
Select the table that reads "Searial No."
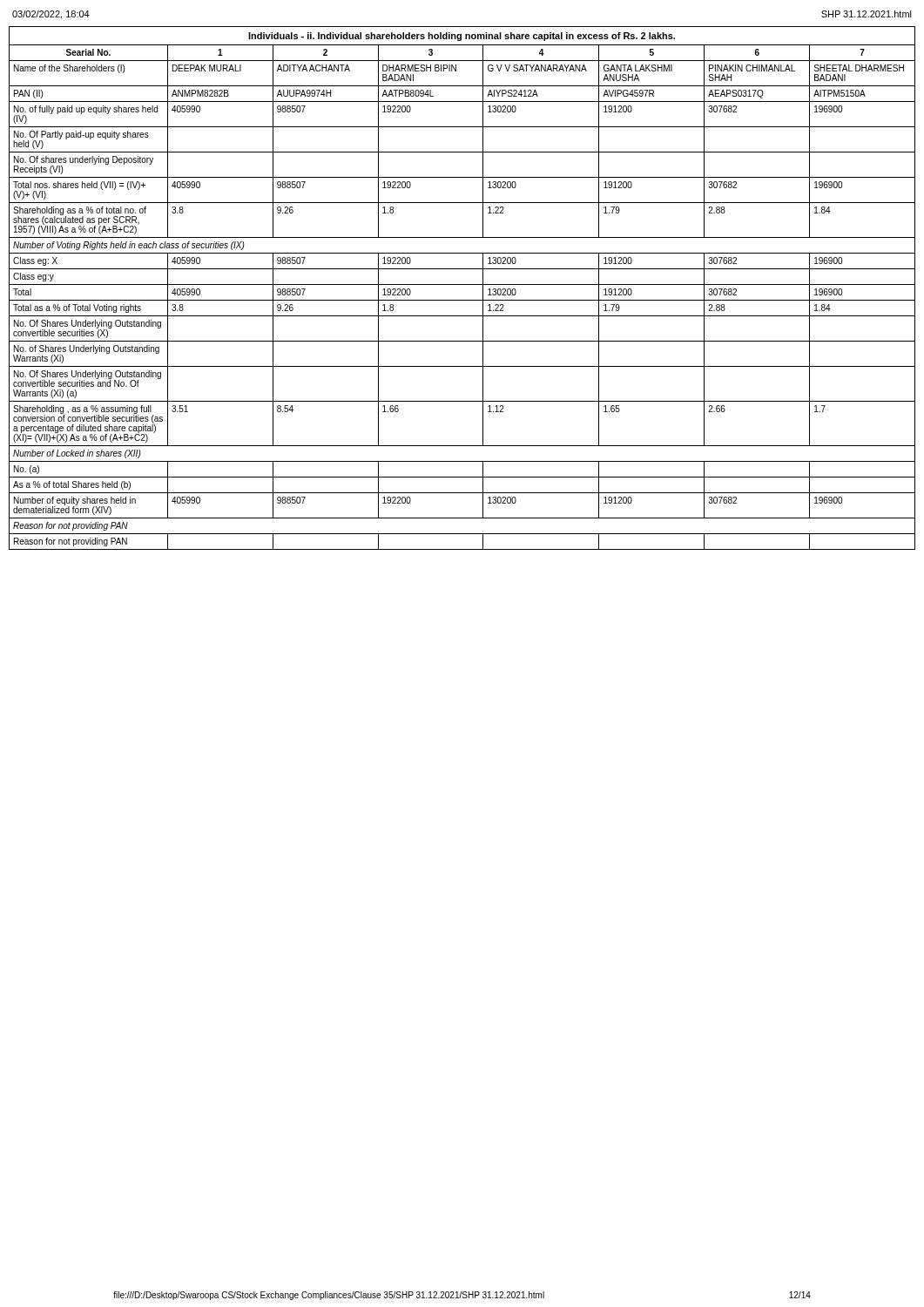pyautogui.click(x=462, y=288)
